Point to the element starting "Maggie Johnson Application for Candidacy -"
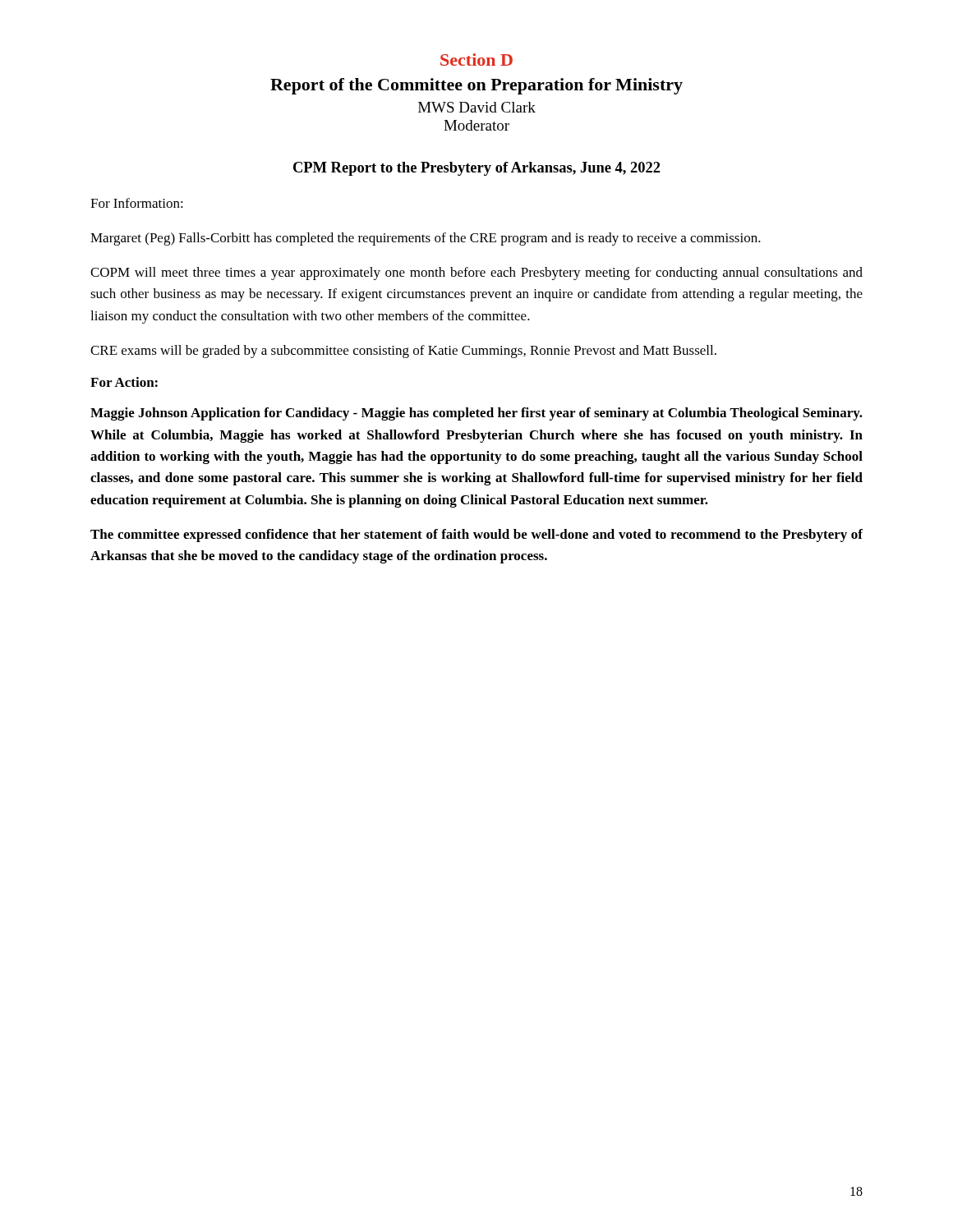 (x=476, y=456)
